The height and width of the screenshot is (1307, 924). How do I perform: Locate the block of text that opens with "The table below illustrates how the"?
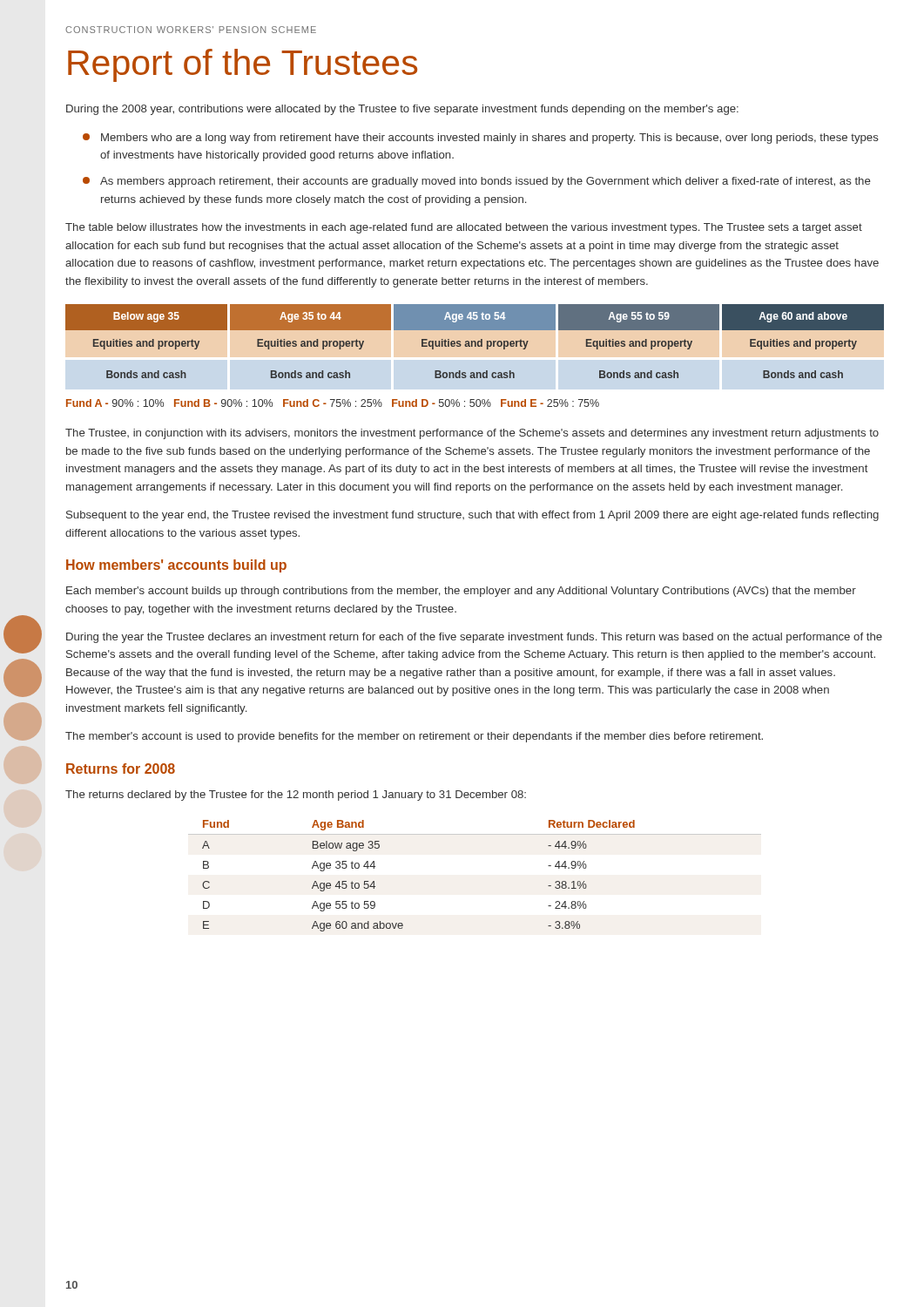pos(472,254)
